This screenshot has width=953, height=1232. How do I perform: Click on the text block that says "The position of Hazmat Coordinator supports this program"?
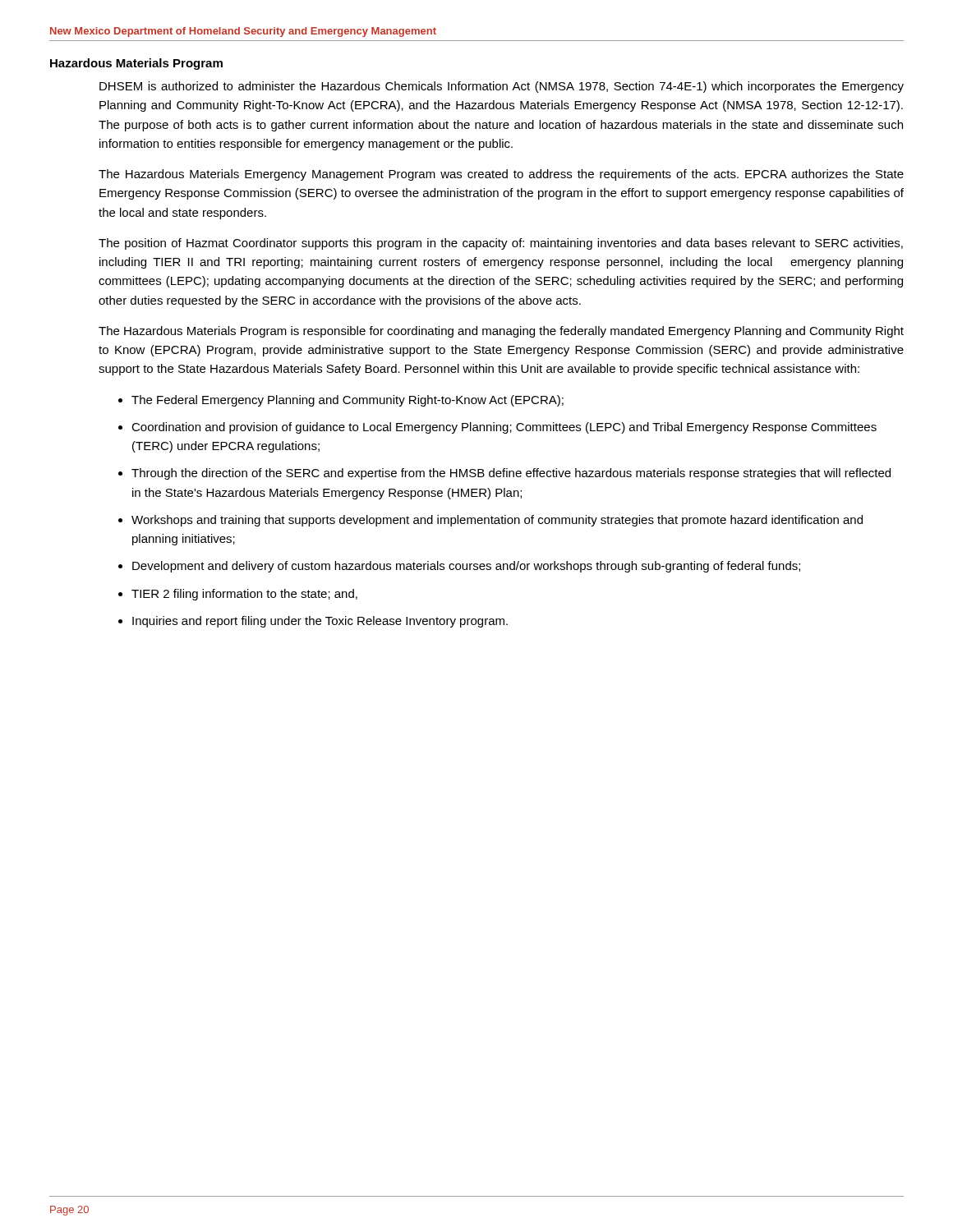tap(501, 271)
